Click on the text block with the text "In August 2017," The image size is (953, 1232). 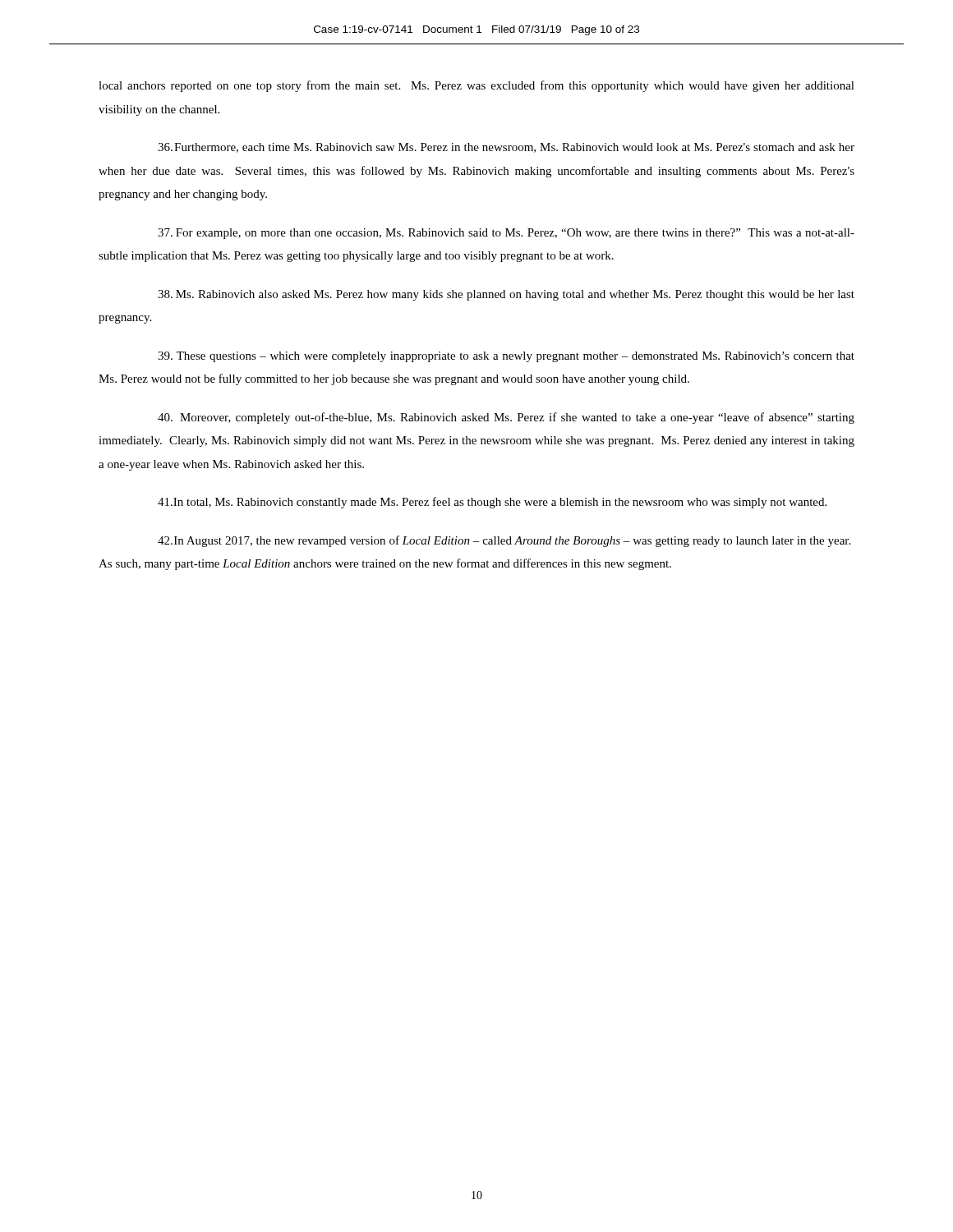[476, 549]
